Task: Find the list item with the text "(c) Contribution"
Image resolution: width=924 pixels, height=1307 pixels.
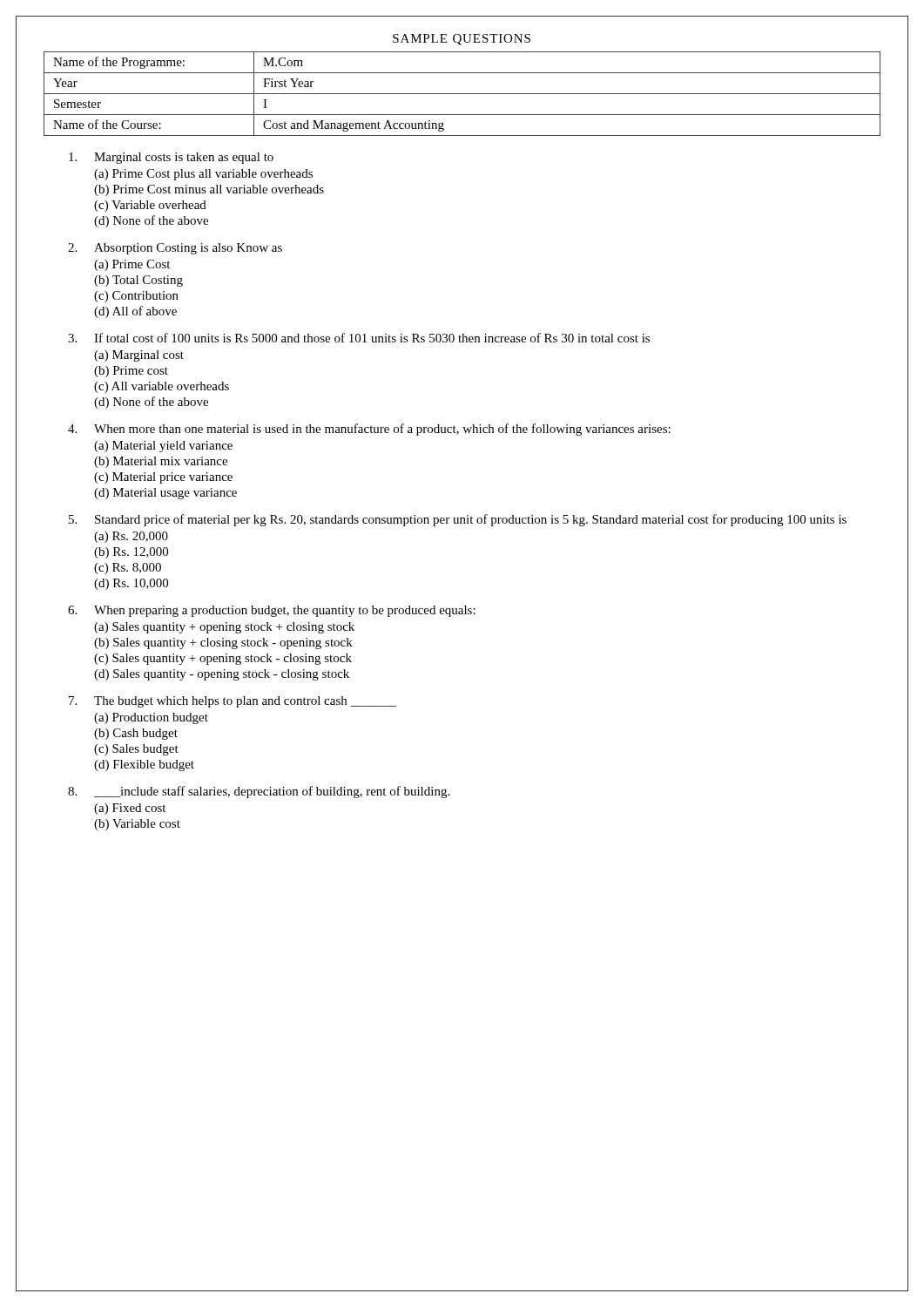Action: pos(136,295)
